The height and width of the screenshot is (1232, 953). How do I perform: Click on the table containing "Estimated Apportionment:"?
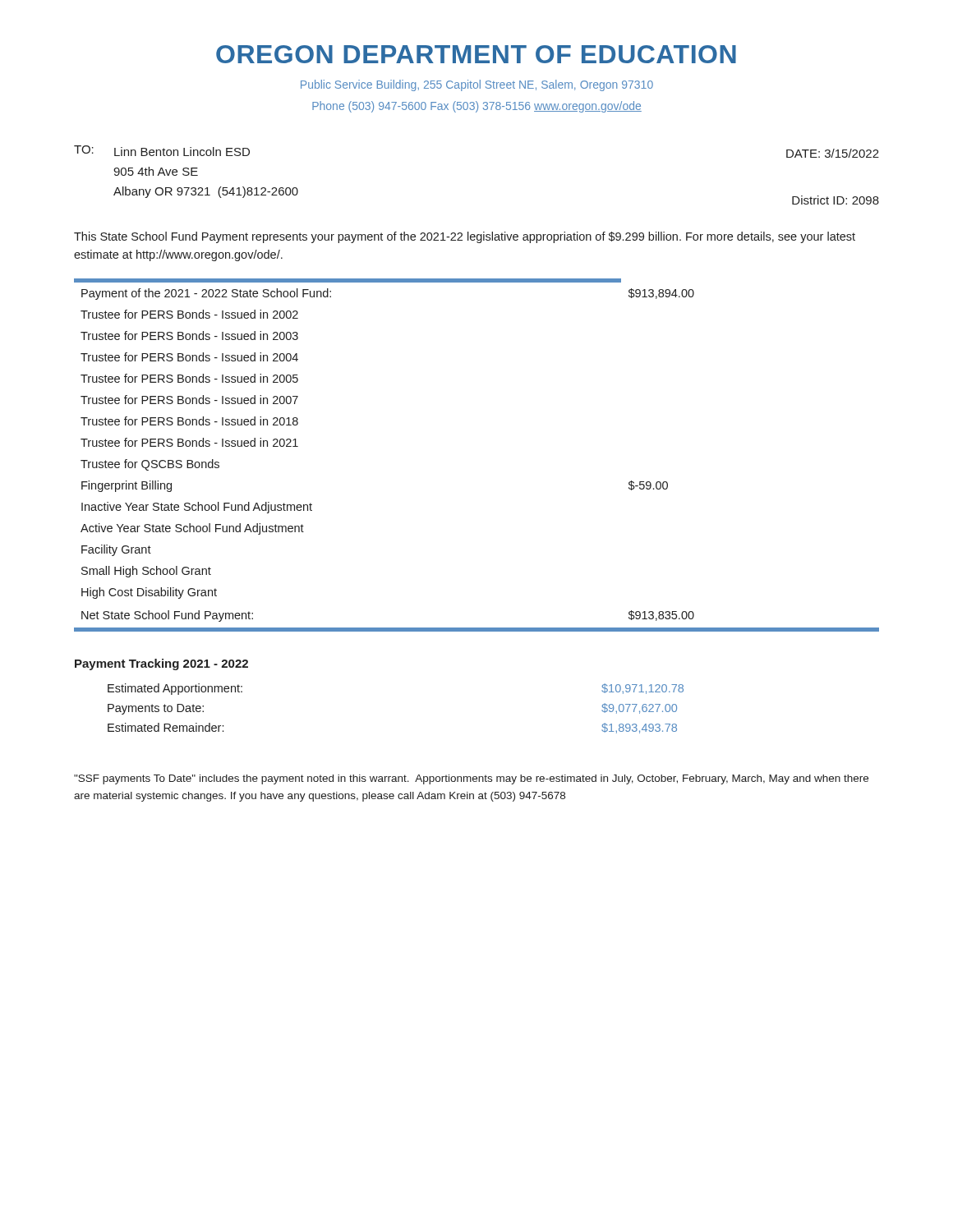tap(476, 708)
